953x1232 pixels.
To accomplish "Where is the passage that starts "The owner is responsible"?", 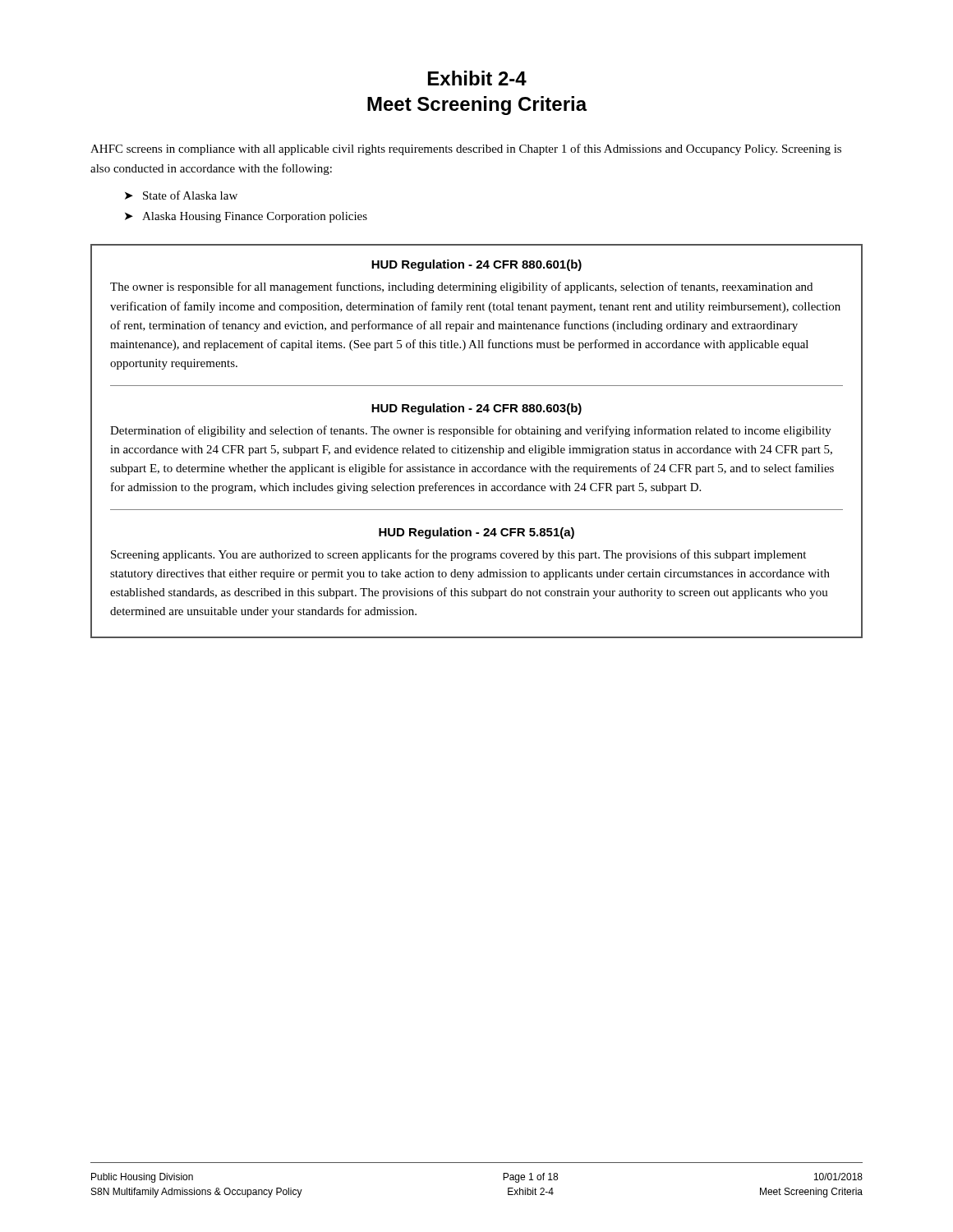I will [x=475, y=325].
